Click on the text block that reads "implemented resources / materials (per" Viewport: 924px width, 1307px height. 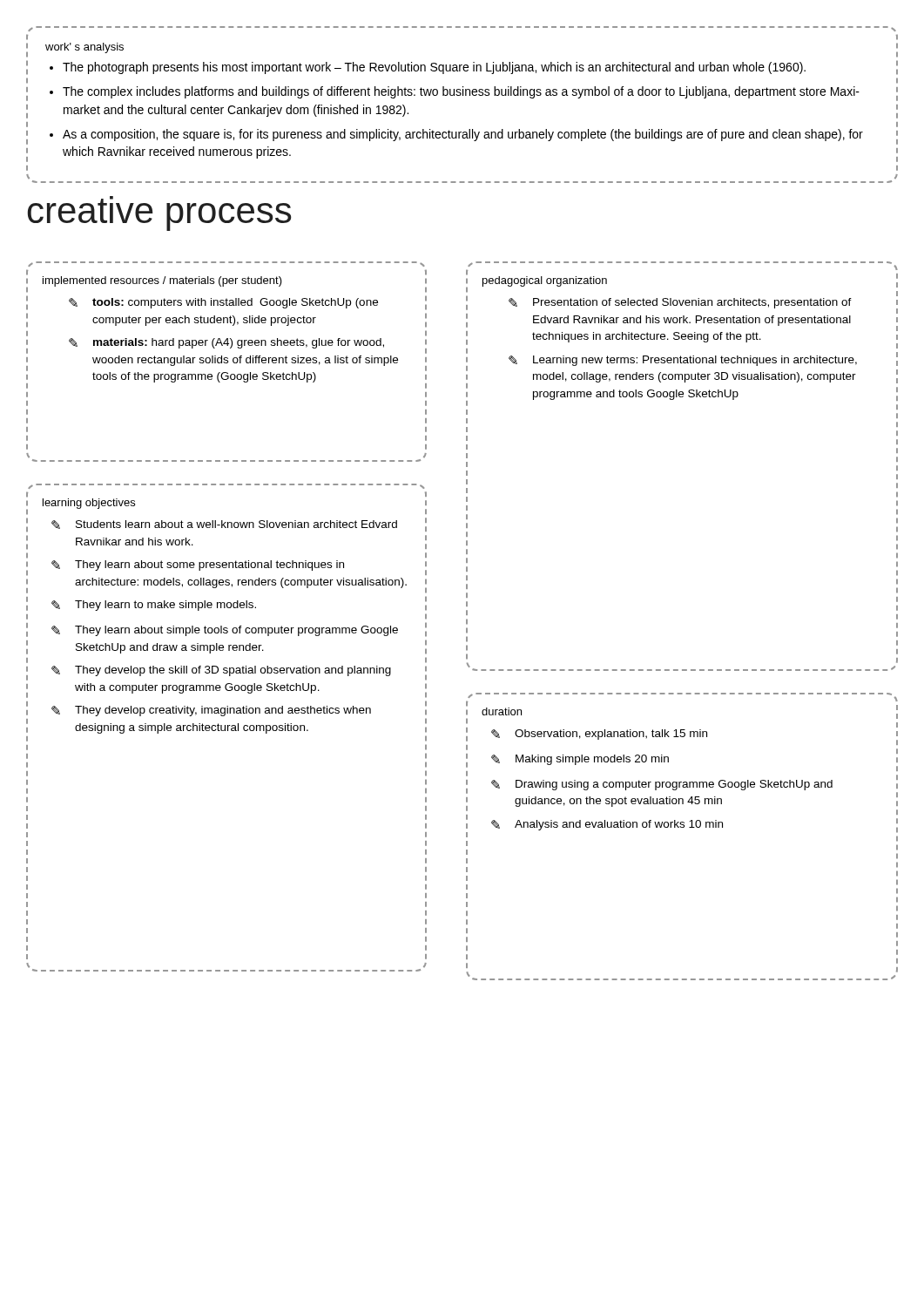pos(162,280)
